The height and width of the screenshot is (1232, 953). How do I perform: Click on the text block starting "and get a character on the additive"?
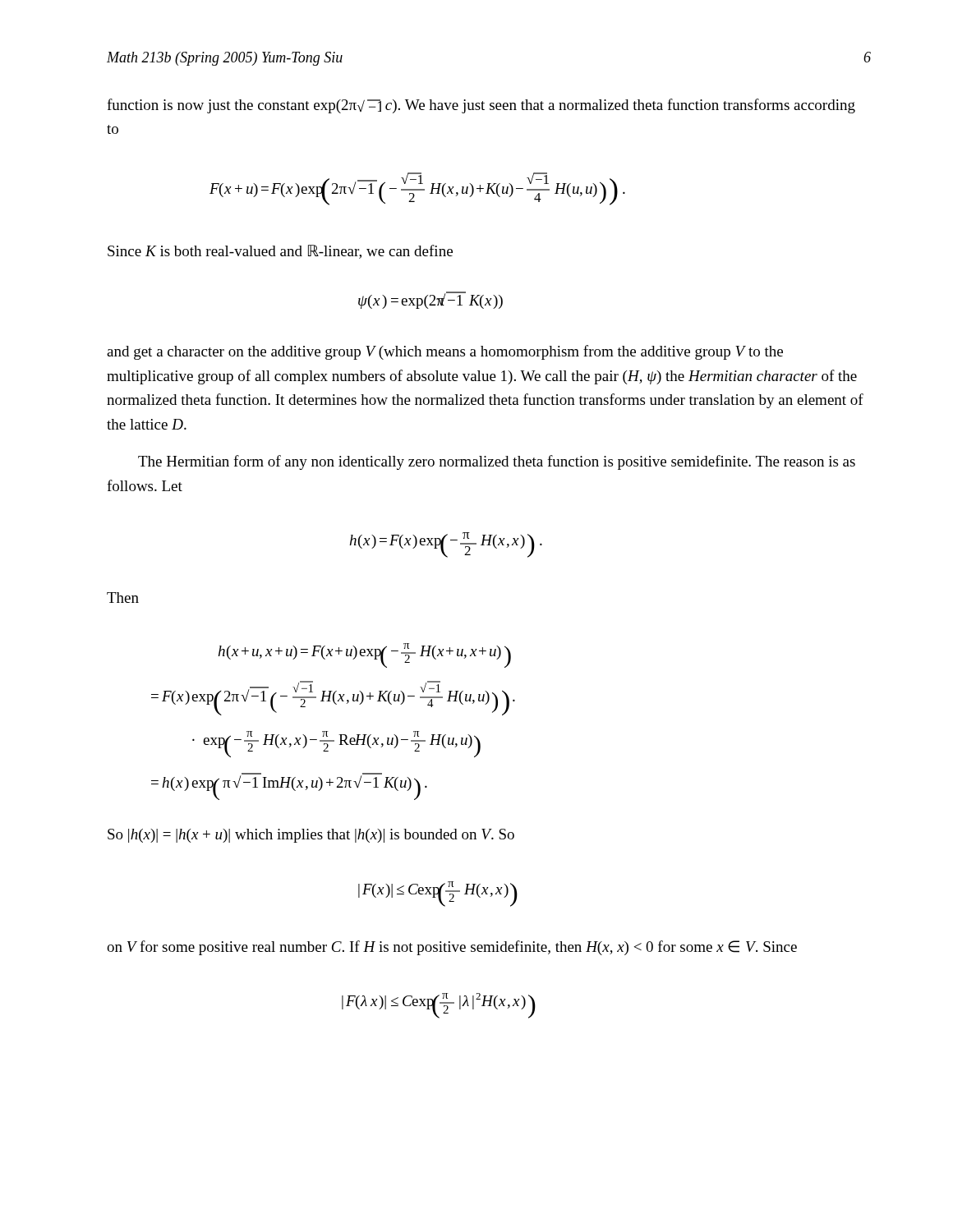[x=489, y=388]
